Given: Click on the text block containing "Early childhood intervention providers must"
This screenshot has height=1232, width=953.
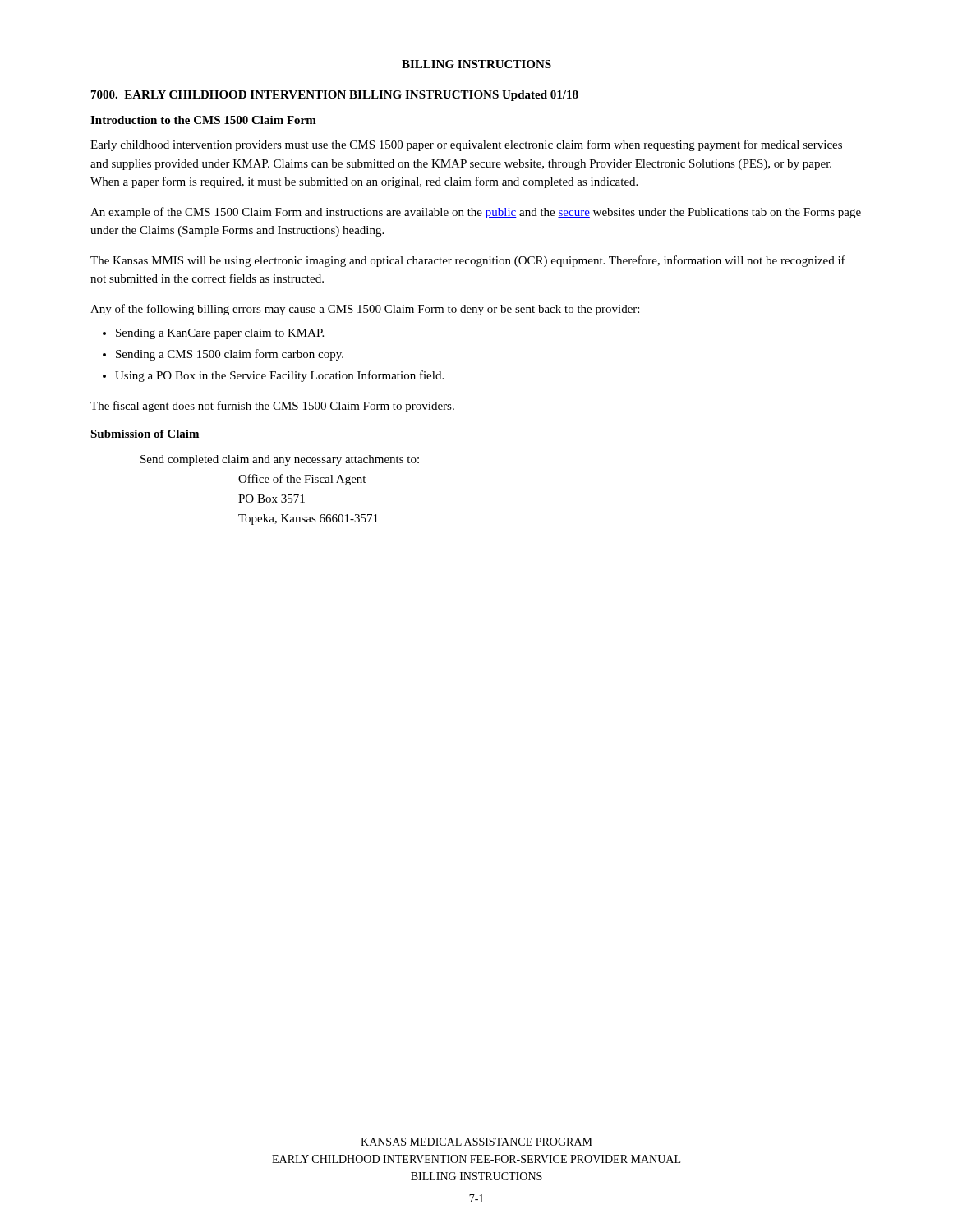Looking at the screenshot, I should point(466,163).
